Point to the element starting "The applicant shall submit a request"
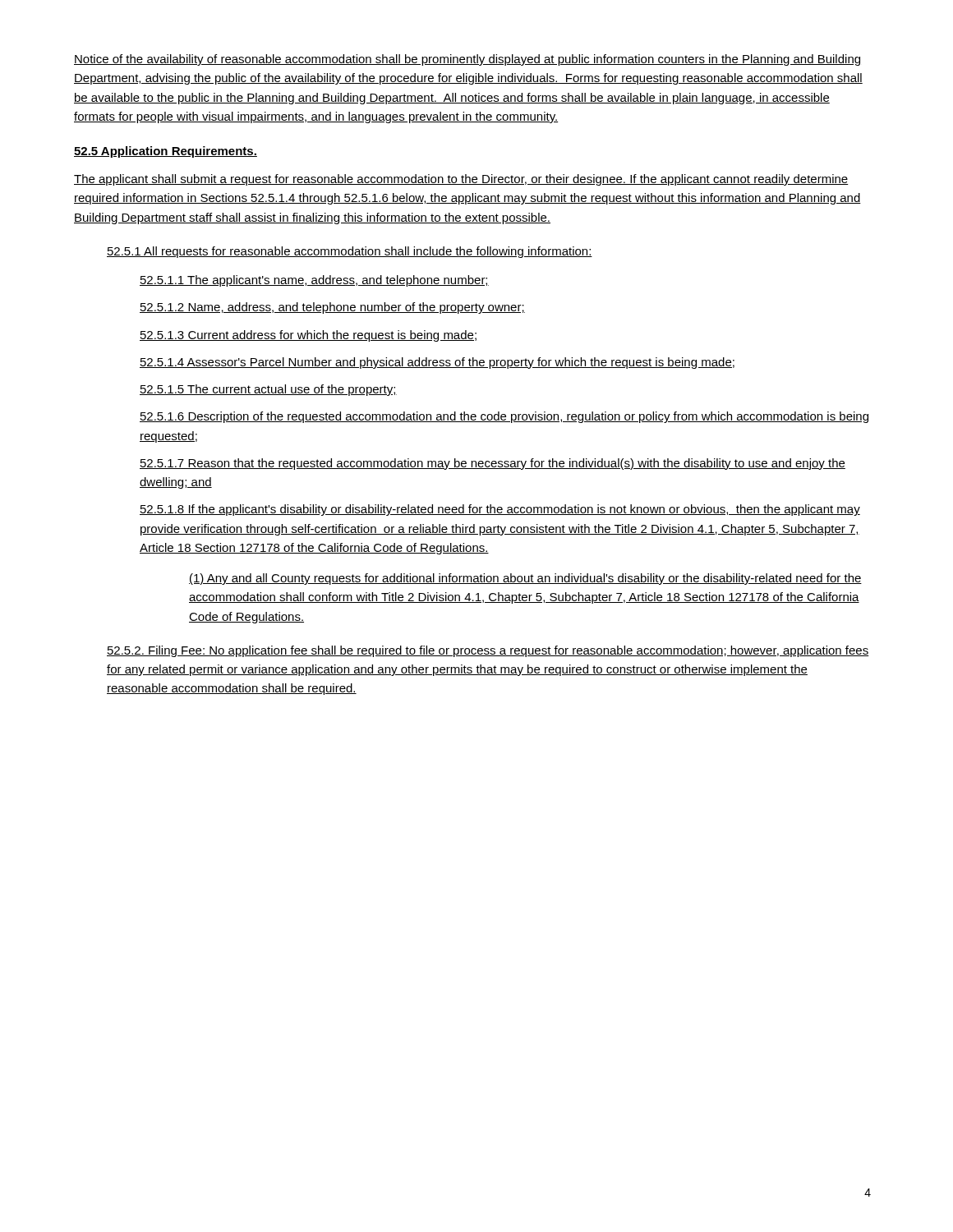Viewport: 953px width, 1232px height. coord(467,198)
